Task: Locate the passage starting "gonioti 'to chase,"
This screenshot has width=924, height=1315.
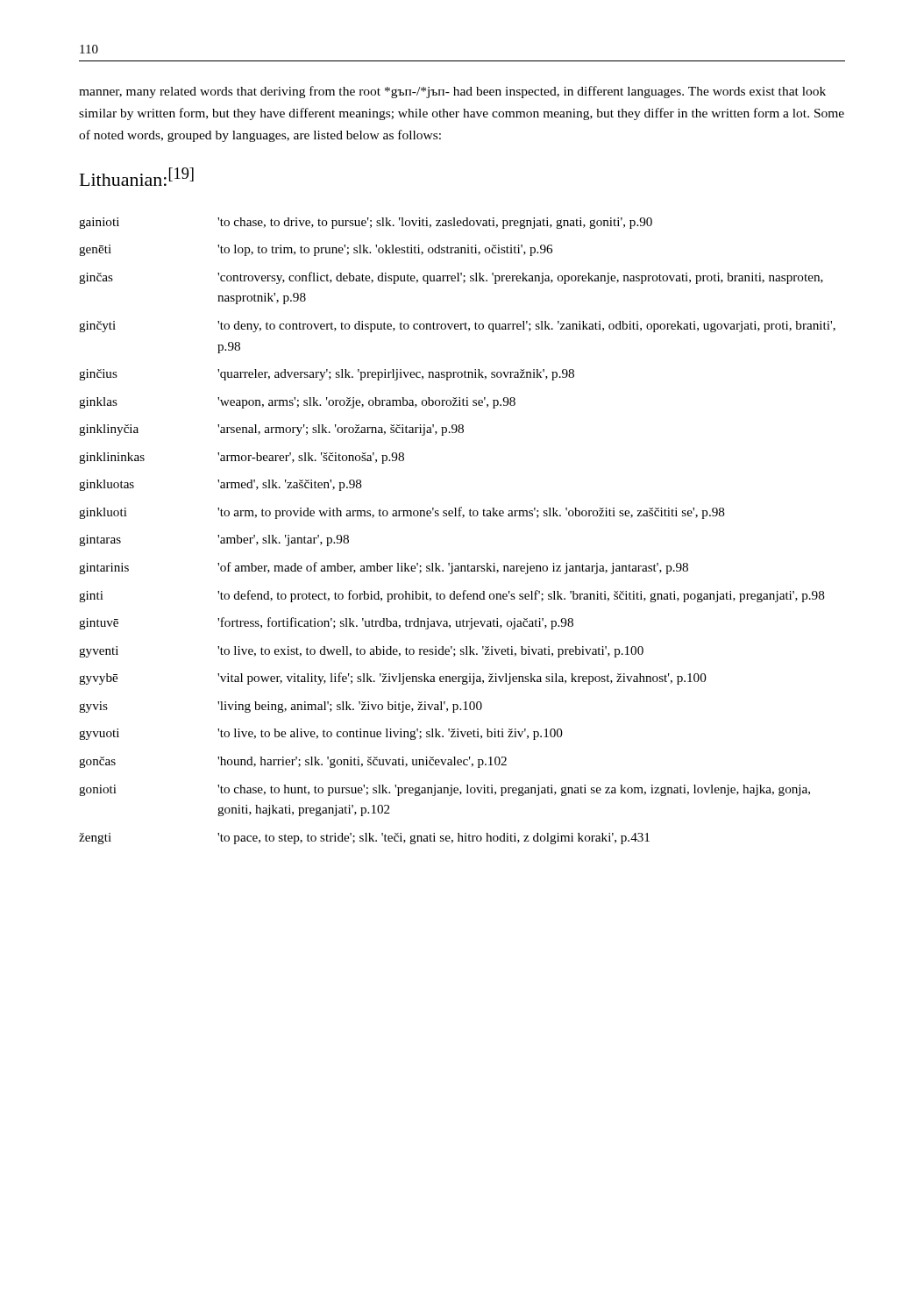Action: click(x=462, y=799)
